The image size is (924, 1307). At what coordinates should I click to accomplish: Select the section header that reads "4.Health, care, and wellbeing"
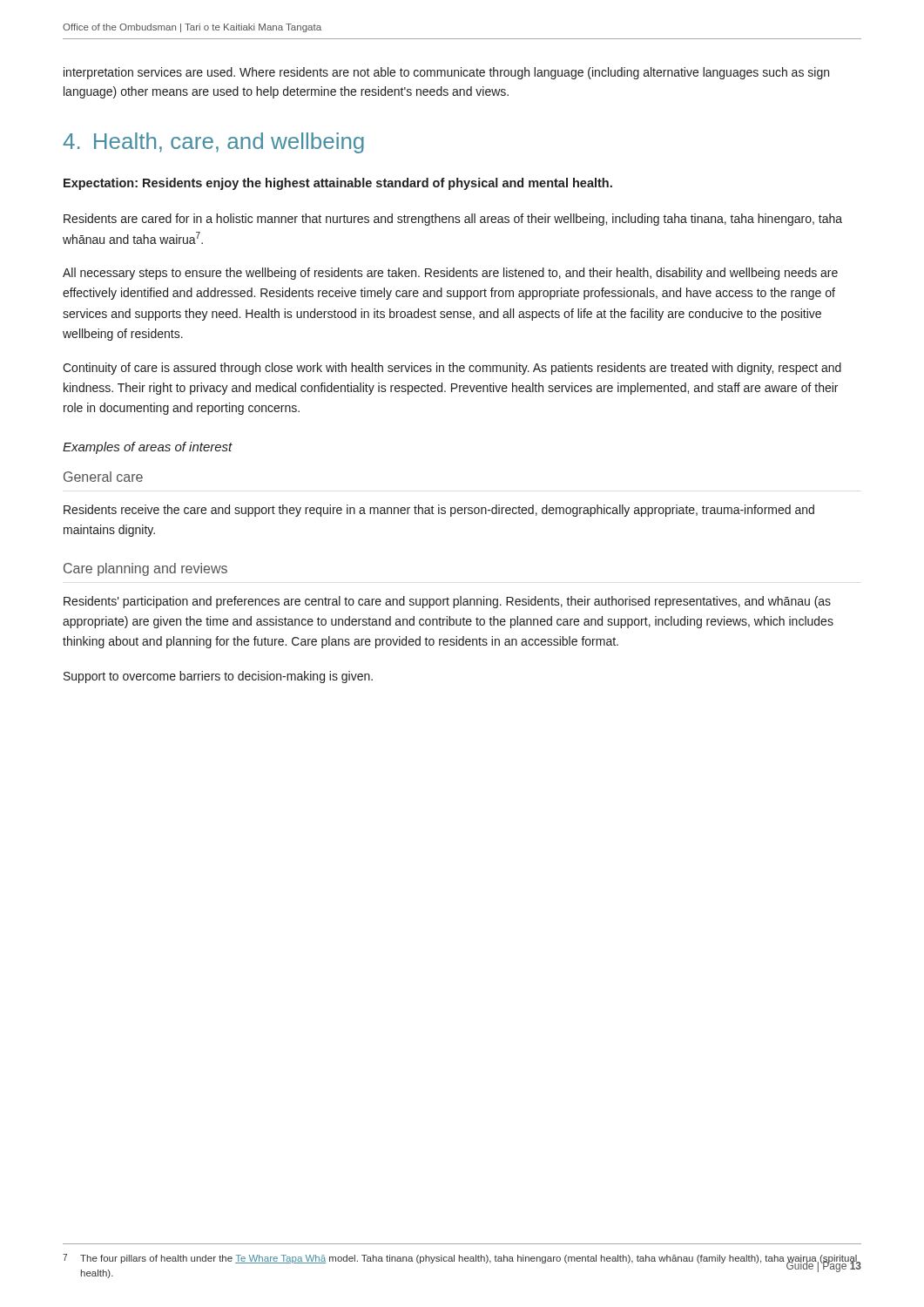[x=214, y=141]
